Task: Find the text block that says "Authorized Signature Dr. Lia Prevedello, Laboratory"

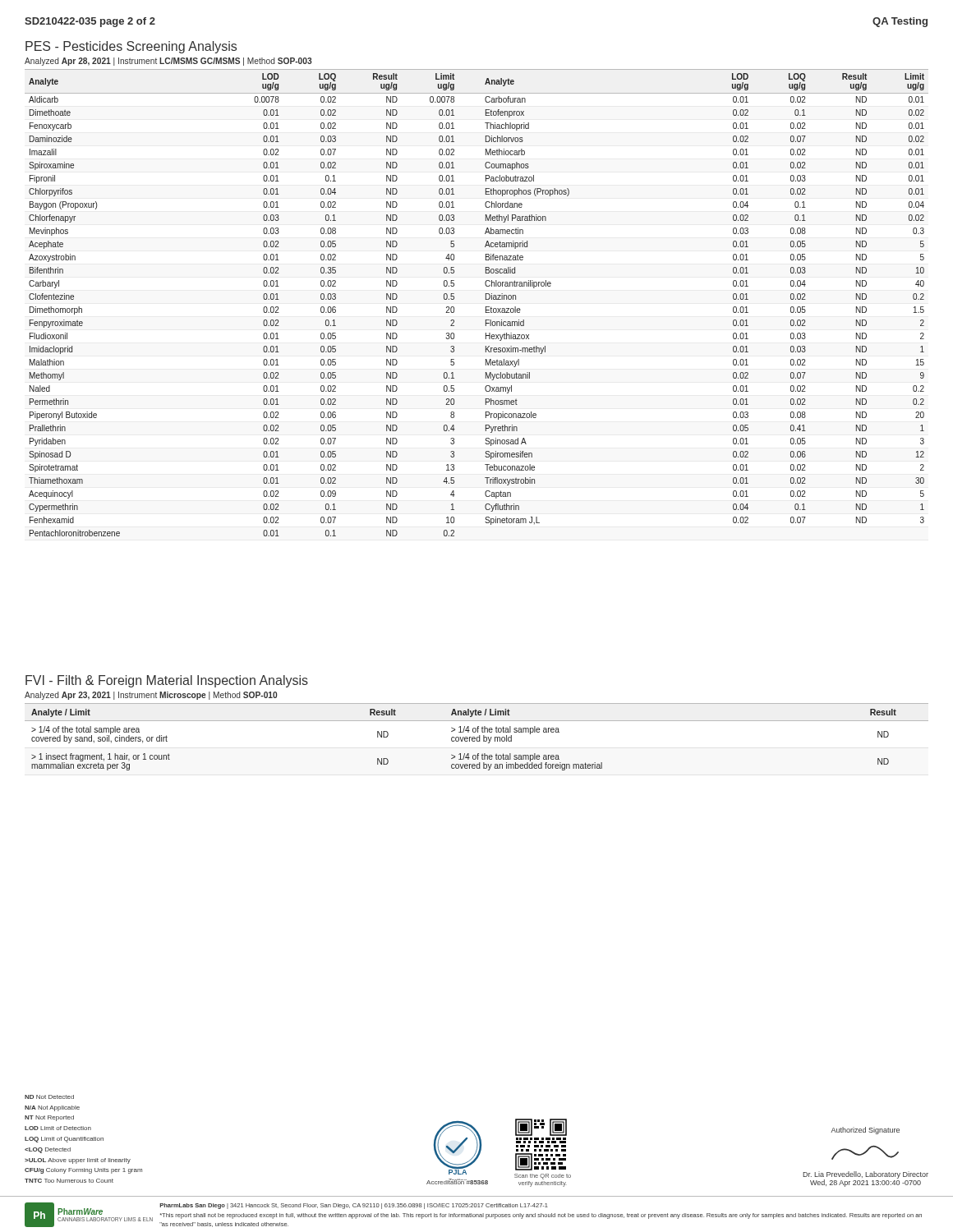Action: (865, 1156)
